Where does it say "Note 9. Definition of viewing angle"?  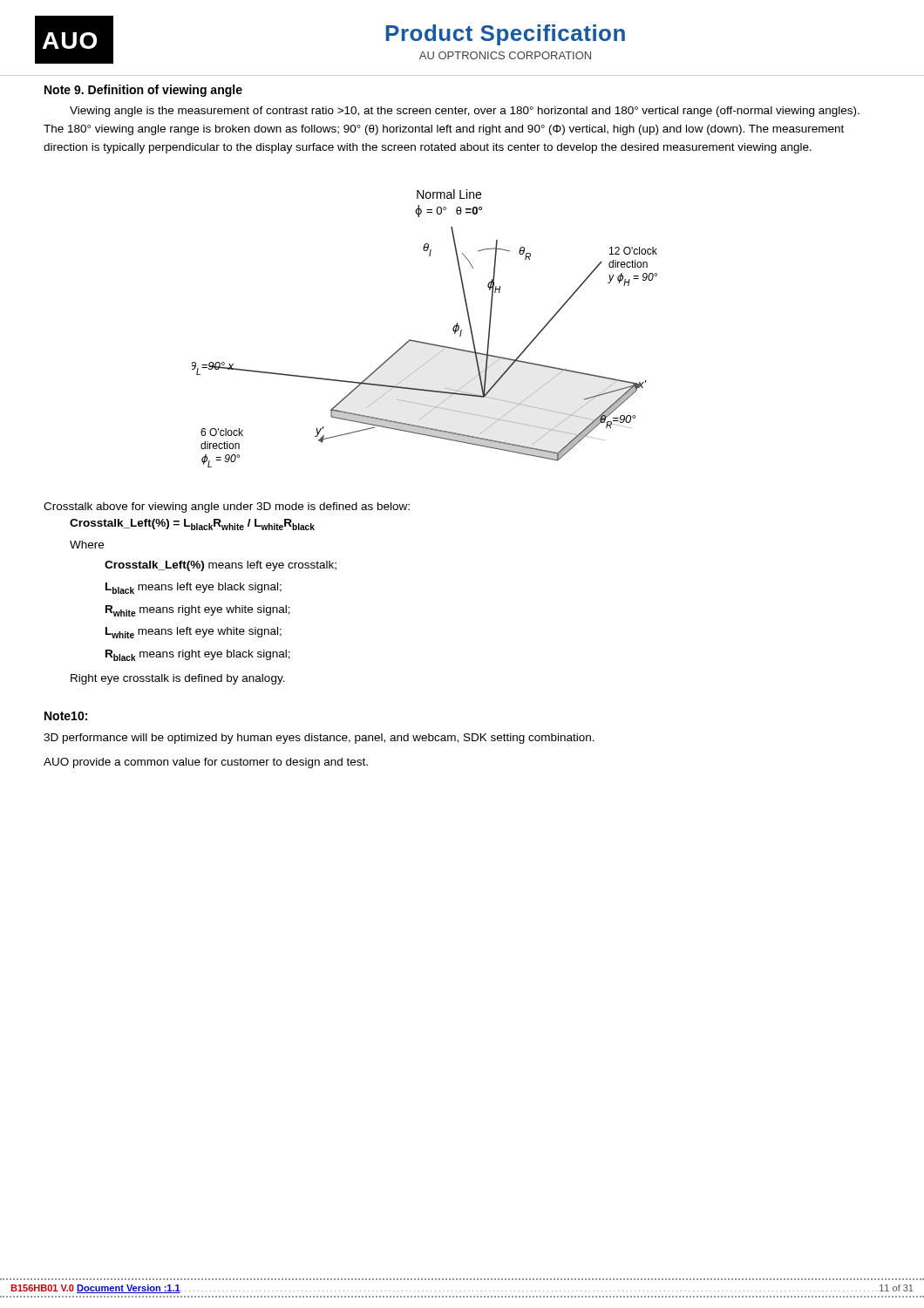click(143, 90)
